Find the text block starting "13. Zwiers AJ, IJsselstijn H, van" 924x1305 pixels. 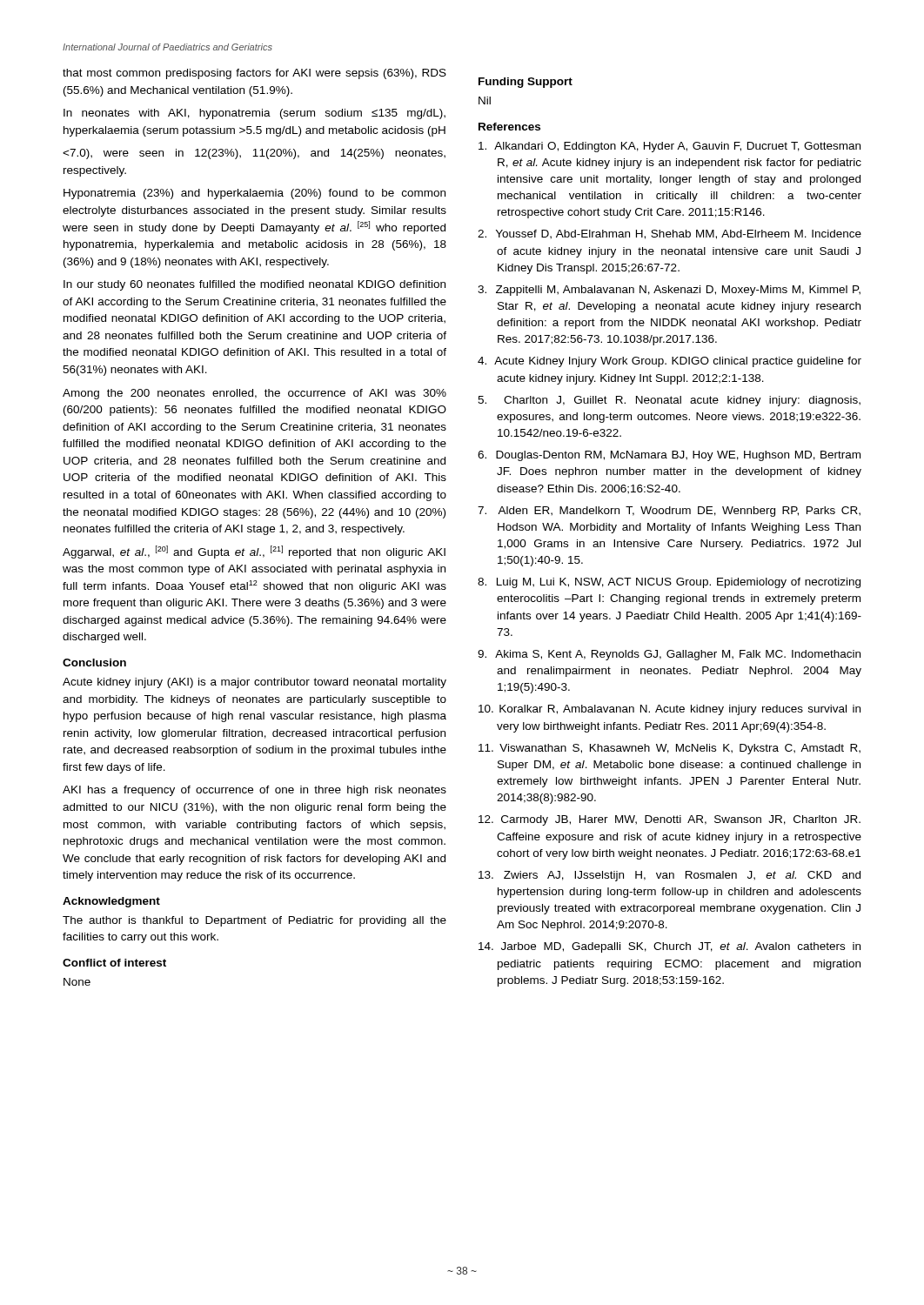tap(669, 900)
